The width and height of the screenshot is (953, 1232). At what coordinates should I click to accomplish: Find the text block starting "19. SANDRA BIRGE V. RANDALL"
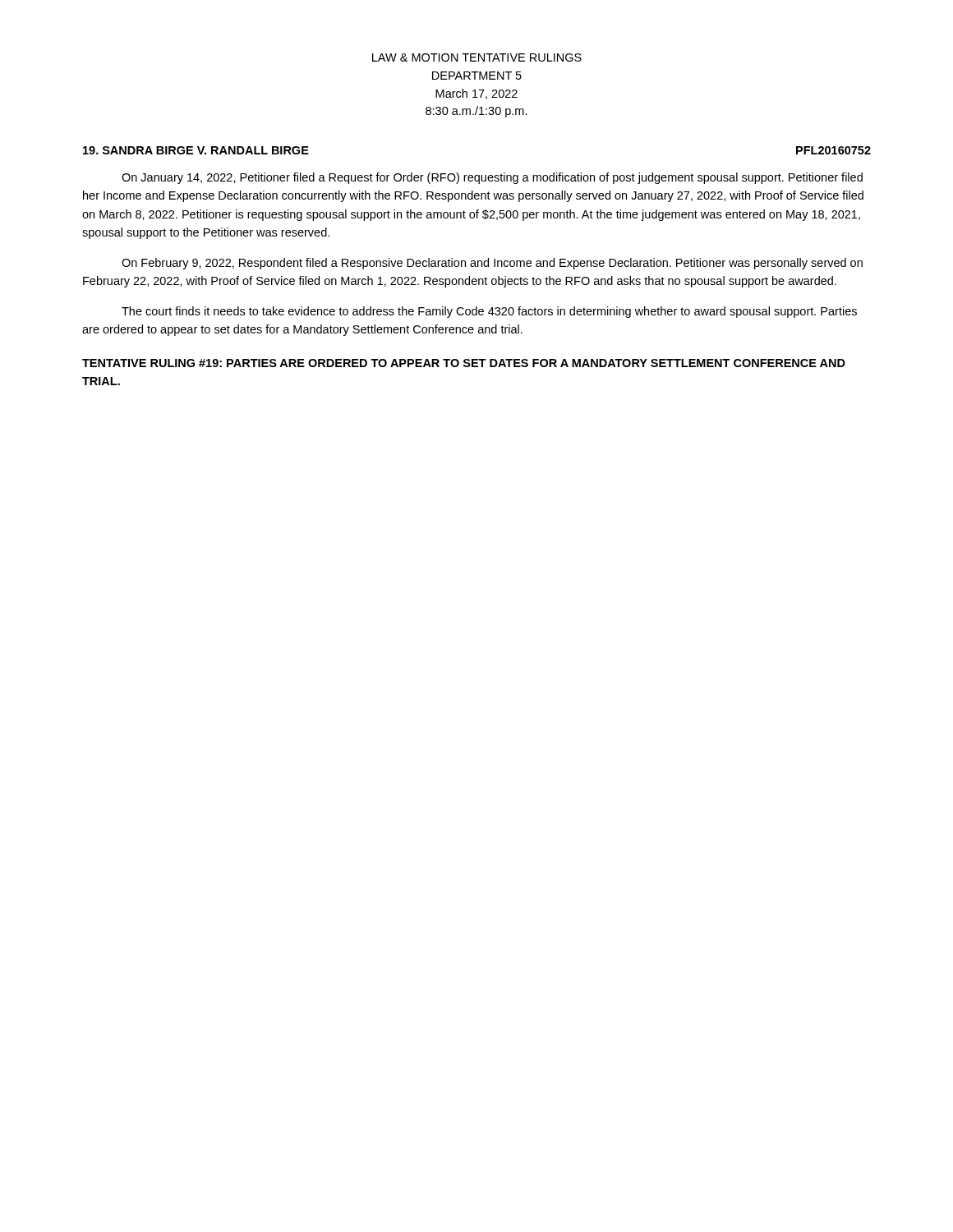(202, 150)
